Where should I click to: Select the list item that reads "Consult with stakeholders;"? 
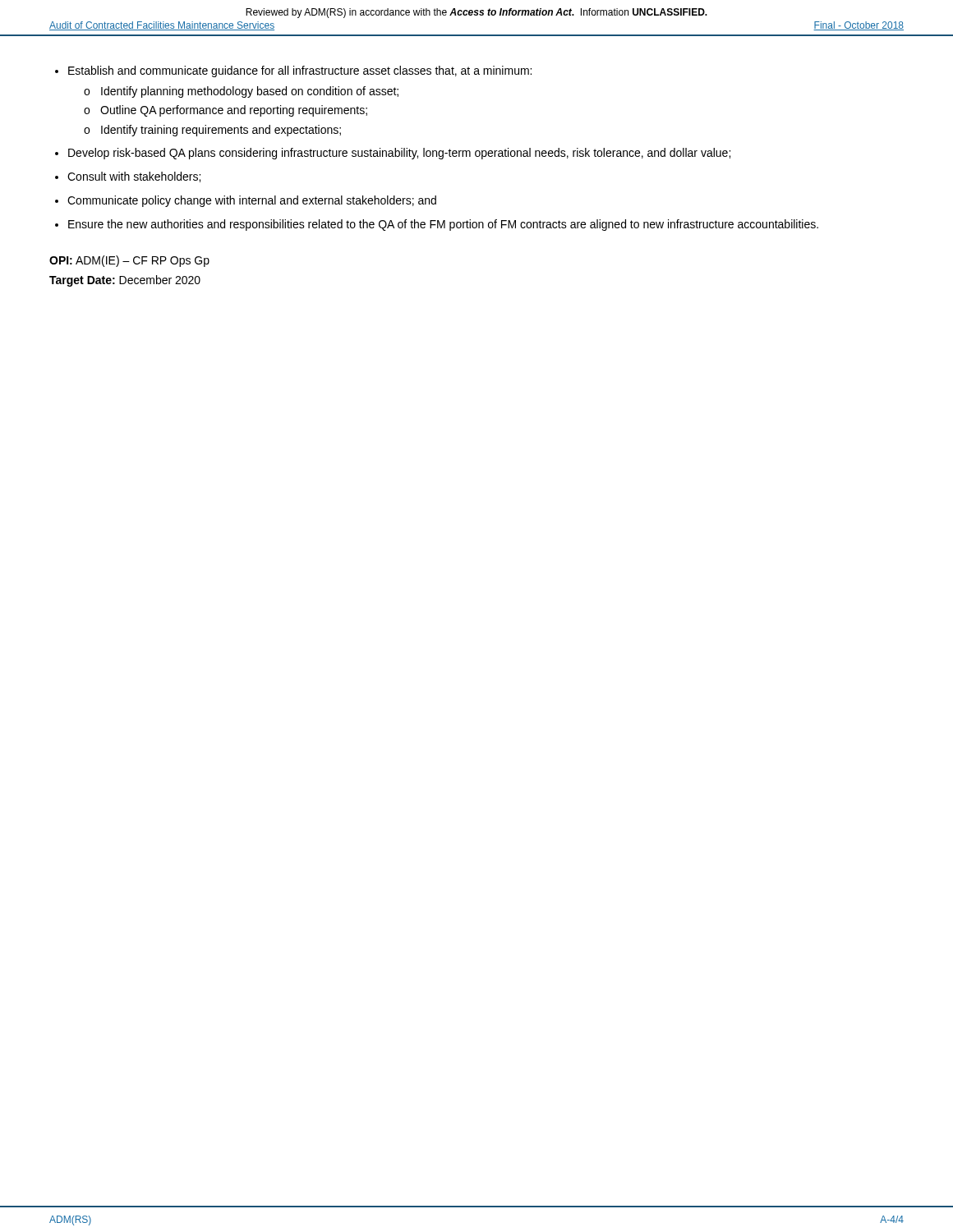click(135, 176)
